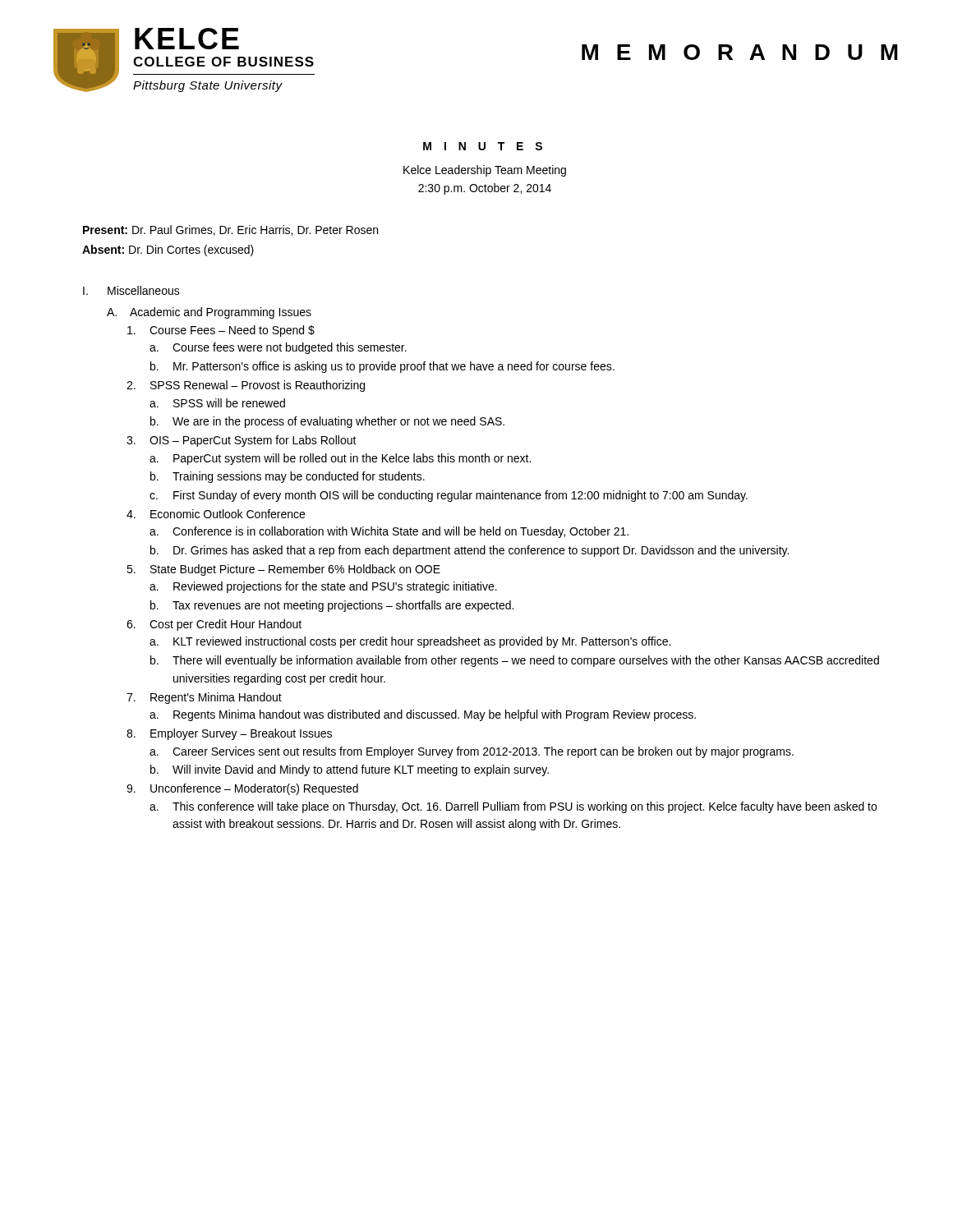Point to the block beginning "a. PaperCut system will be rolled out"
This screenshot has height=1232, width=953.
(x=518, y=459)
